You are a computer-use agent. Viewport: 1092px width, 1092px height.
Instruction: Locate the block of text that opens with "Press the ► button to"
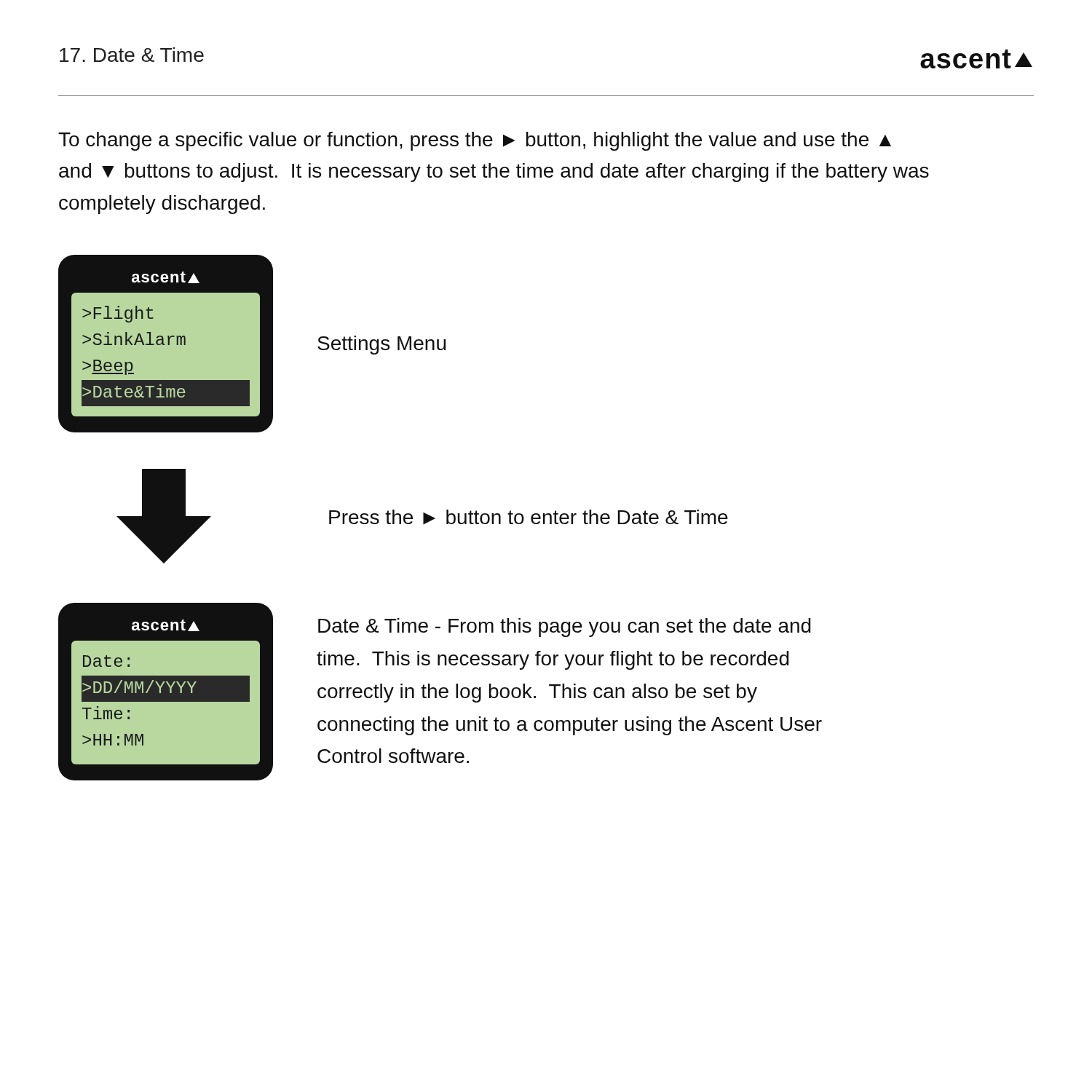(528, 517)
